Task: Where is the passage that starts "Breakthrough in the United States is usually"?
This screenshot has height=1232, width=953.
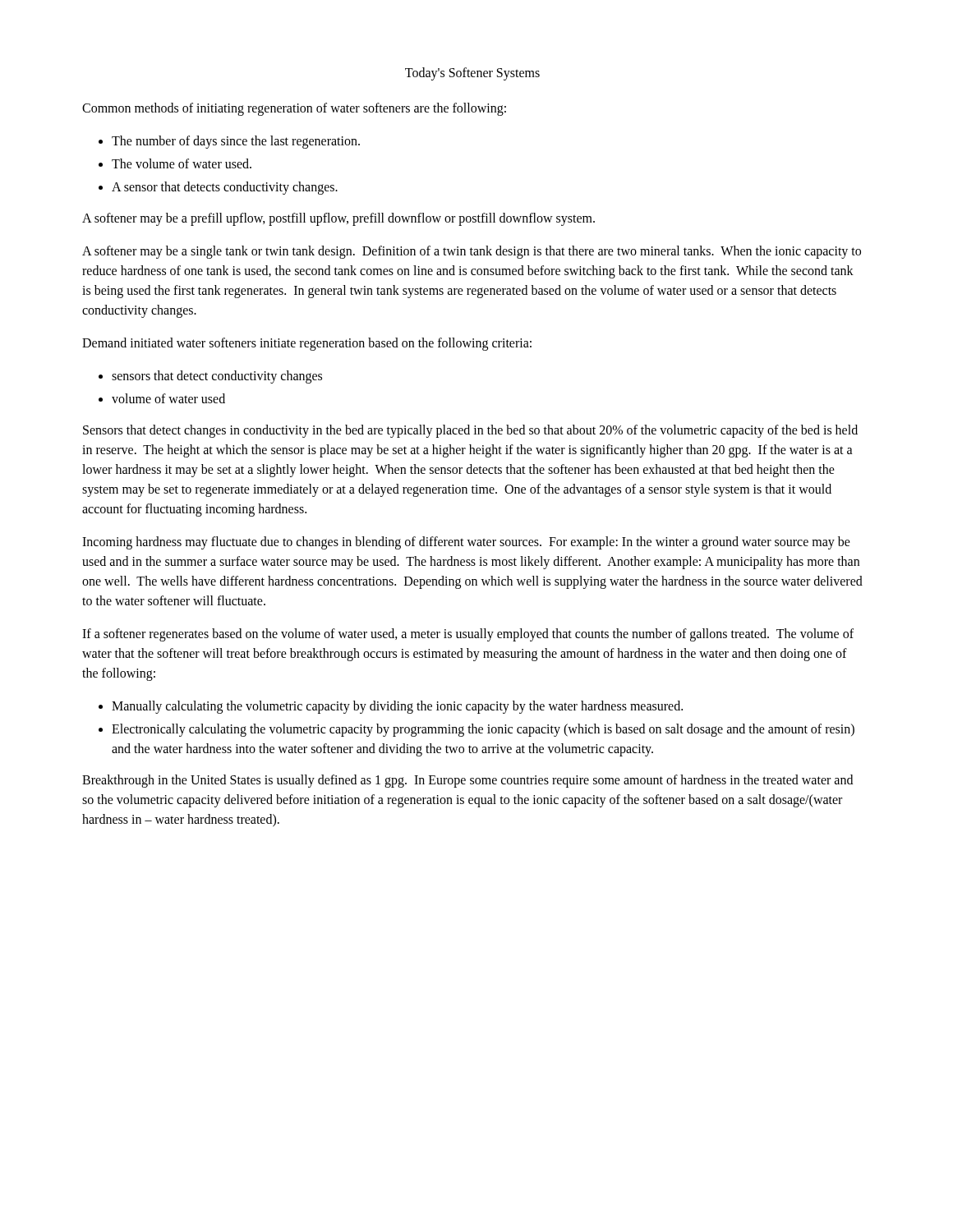Action: [x=468, y=800]
